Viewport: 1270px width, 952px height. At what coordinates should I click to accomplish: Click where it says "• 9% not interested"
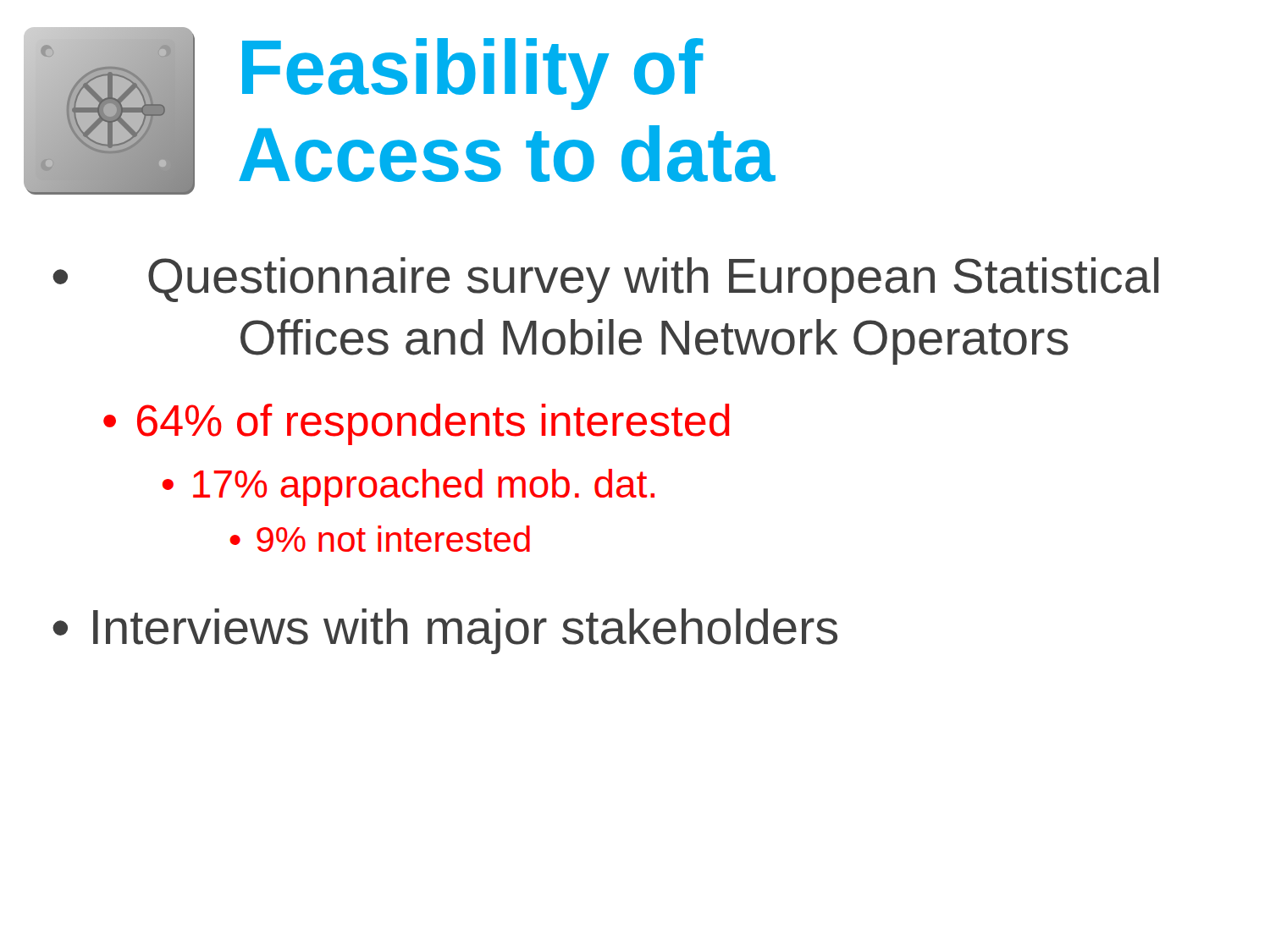(380, 540)
